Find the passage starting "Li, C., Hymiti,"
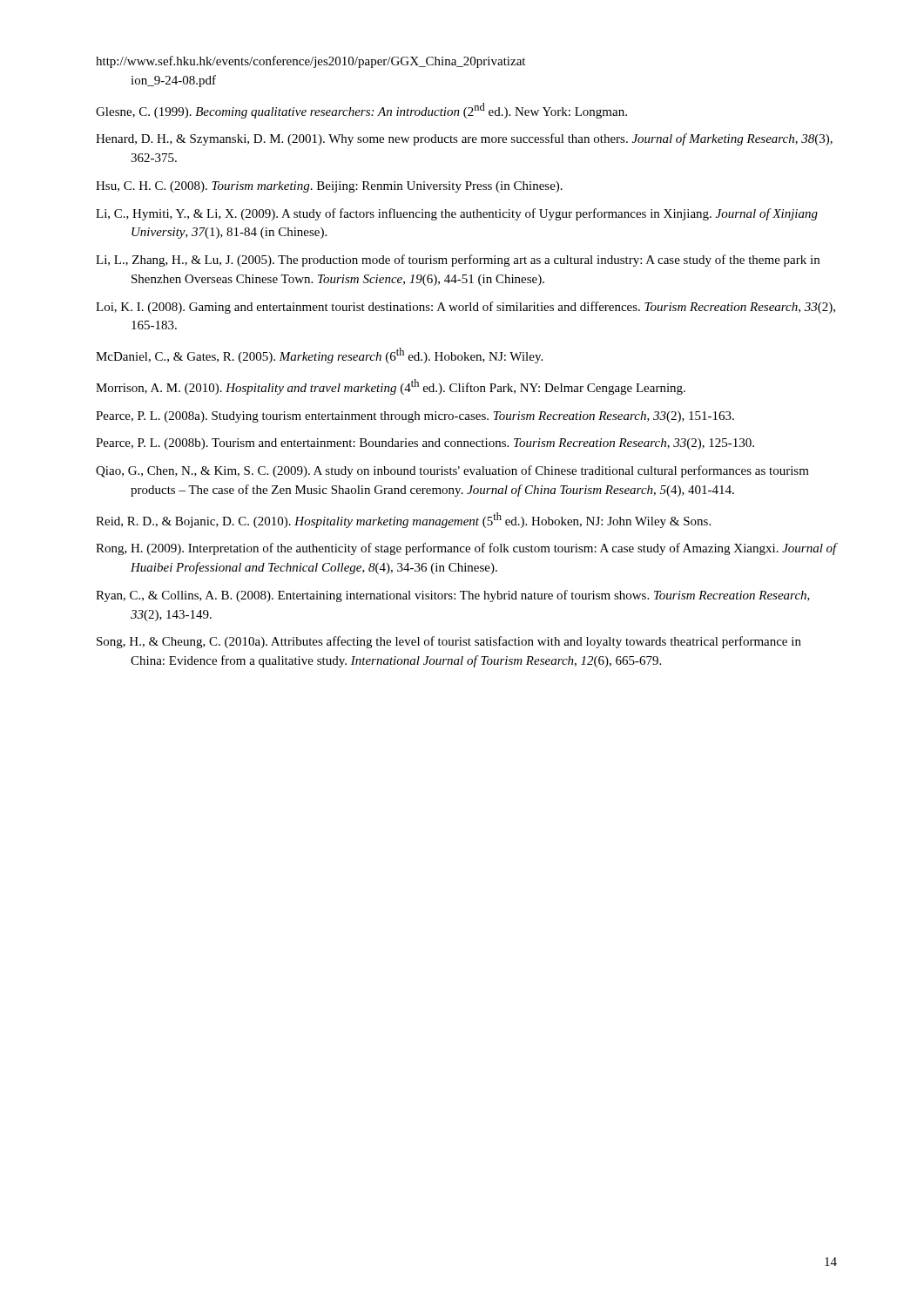The image size is (924, 1307). [x=457, y=223]
